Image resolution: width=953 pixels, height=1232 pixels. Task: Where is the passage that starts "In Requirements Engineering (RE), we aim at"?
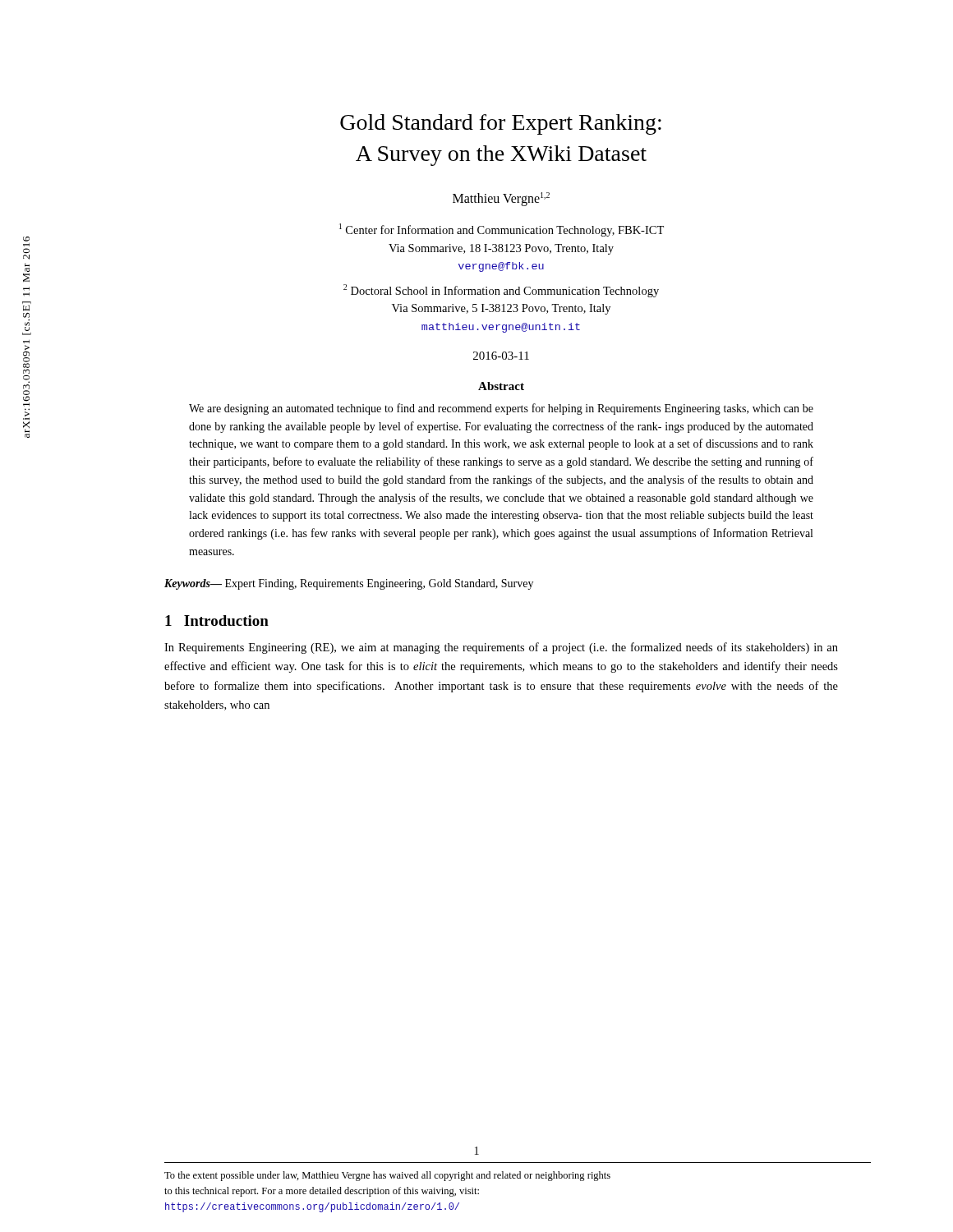[501, 676]
